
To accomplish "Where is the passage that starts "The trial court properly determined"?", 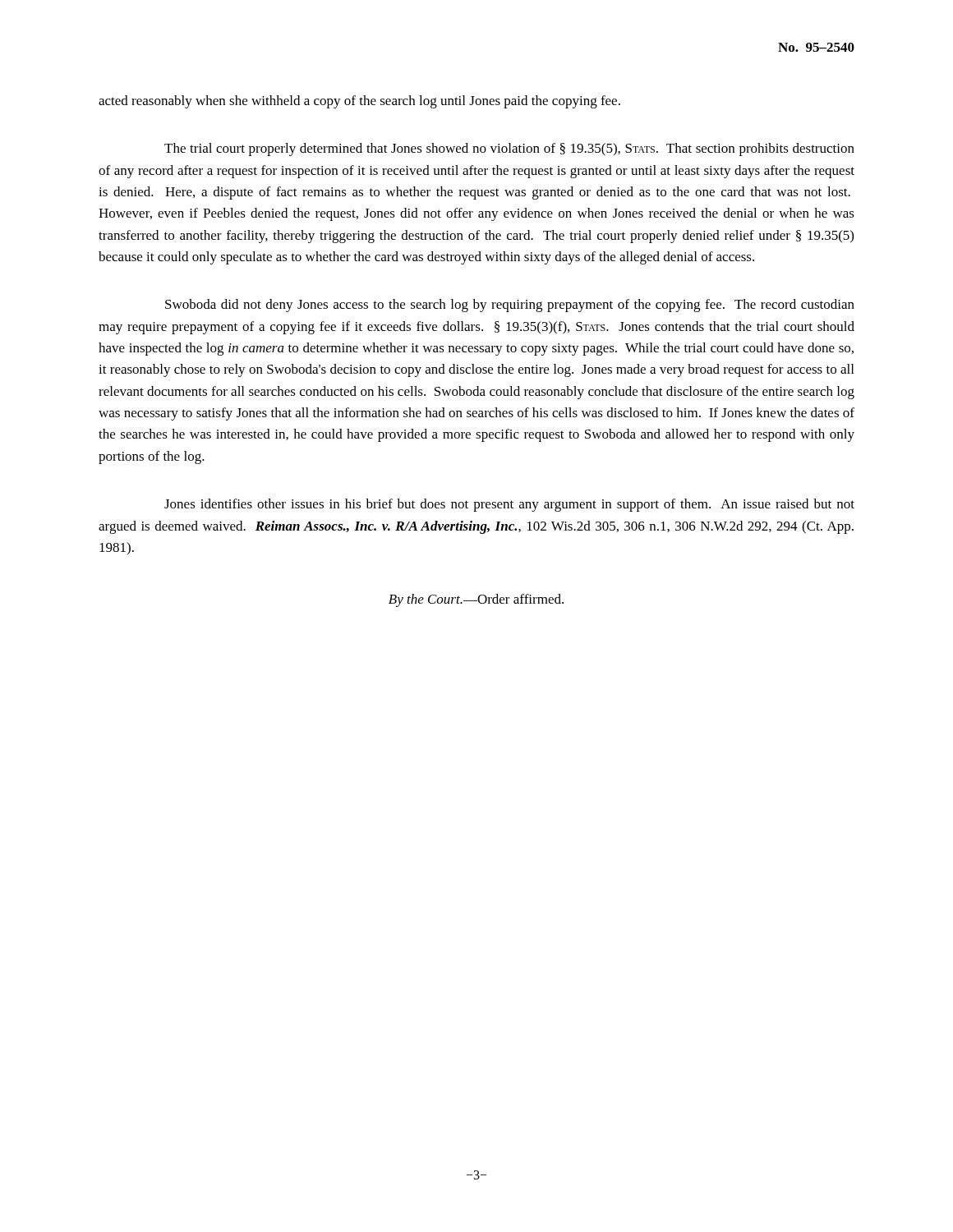I will click(476, 203).
